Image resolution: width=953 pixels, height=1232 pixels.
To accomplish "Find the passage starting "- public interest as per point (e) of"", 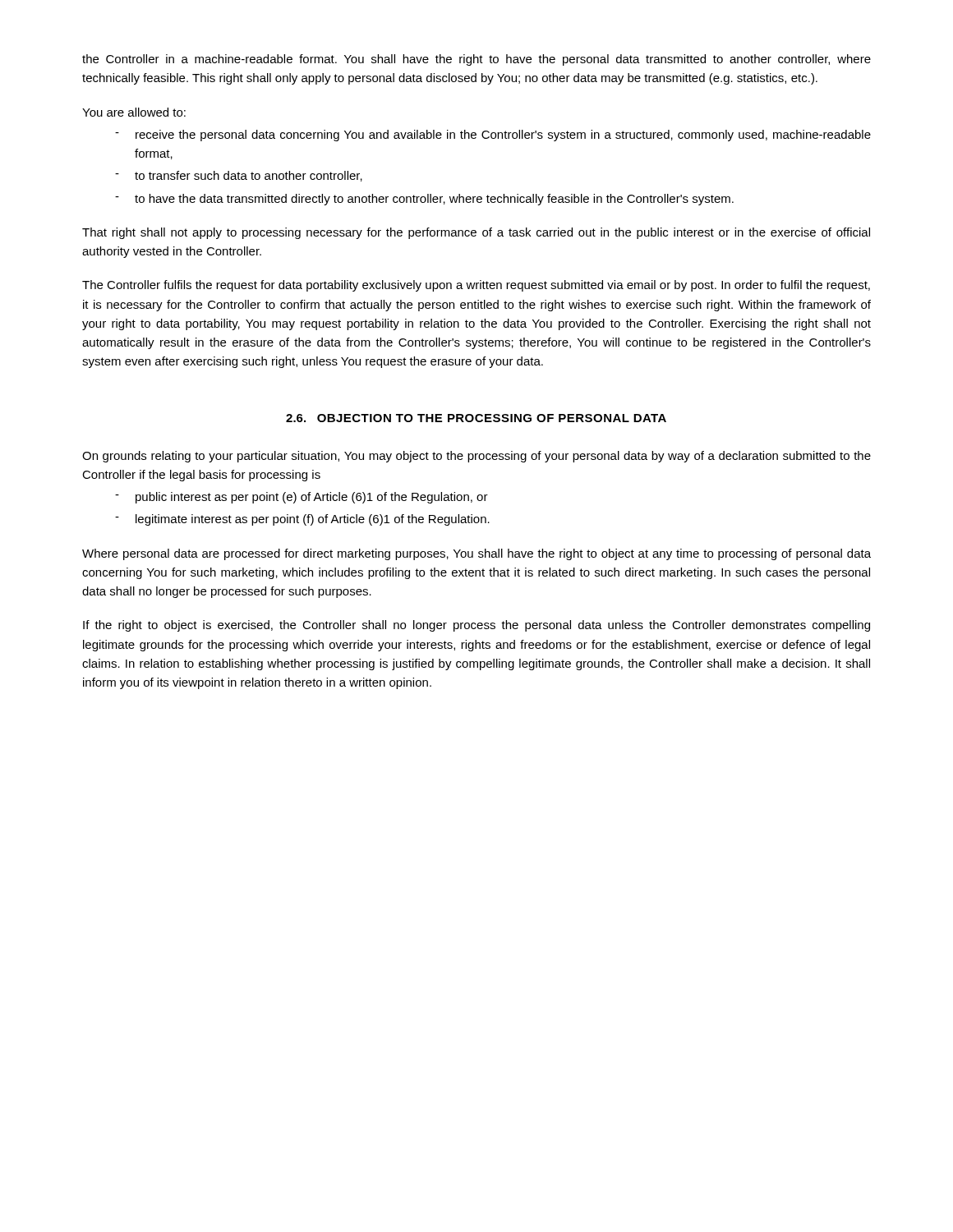I will click(493, 497).
